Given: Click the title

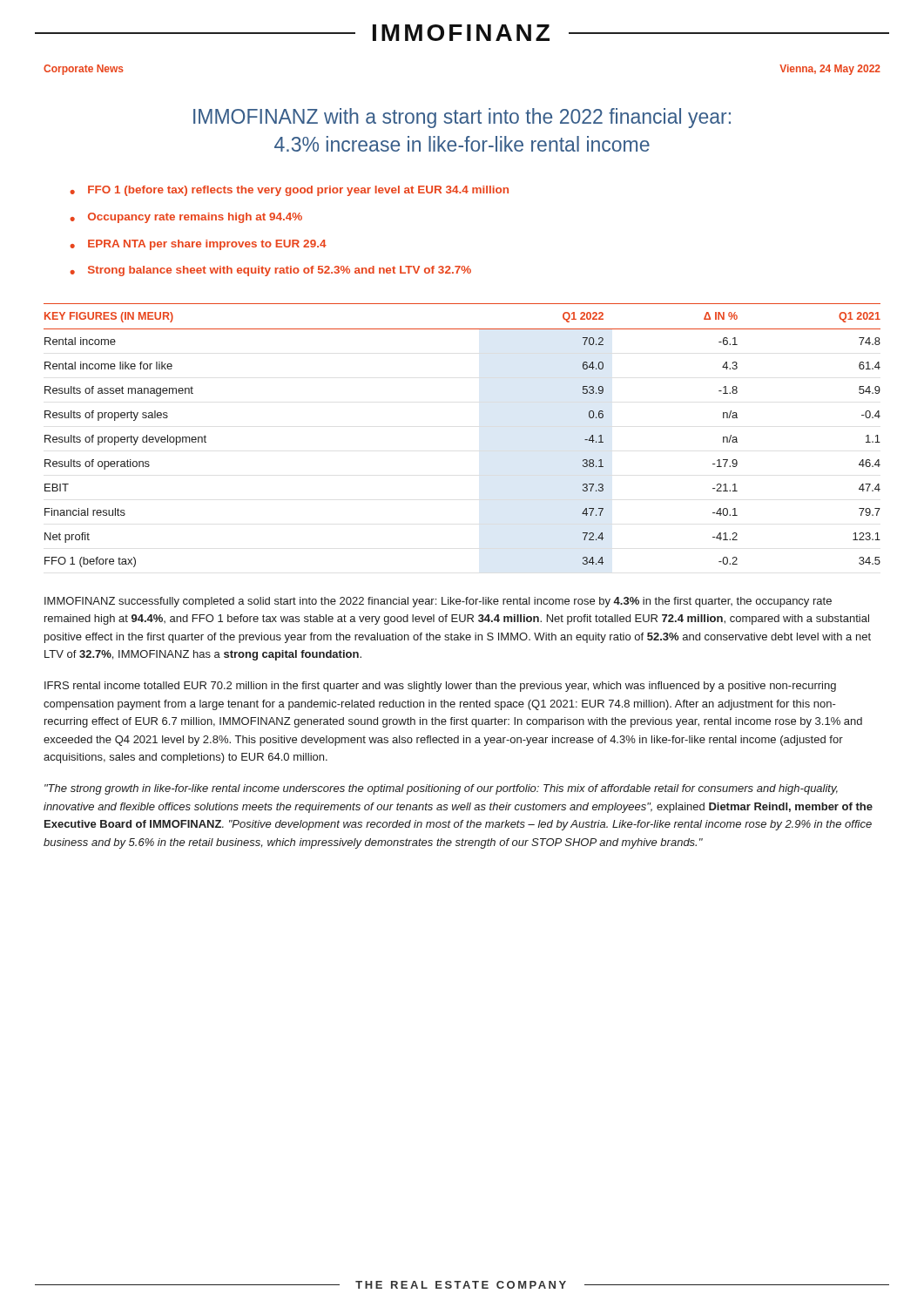Looking at the screenshot, I should pos(462,131).
